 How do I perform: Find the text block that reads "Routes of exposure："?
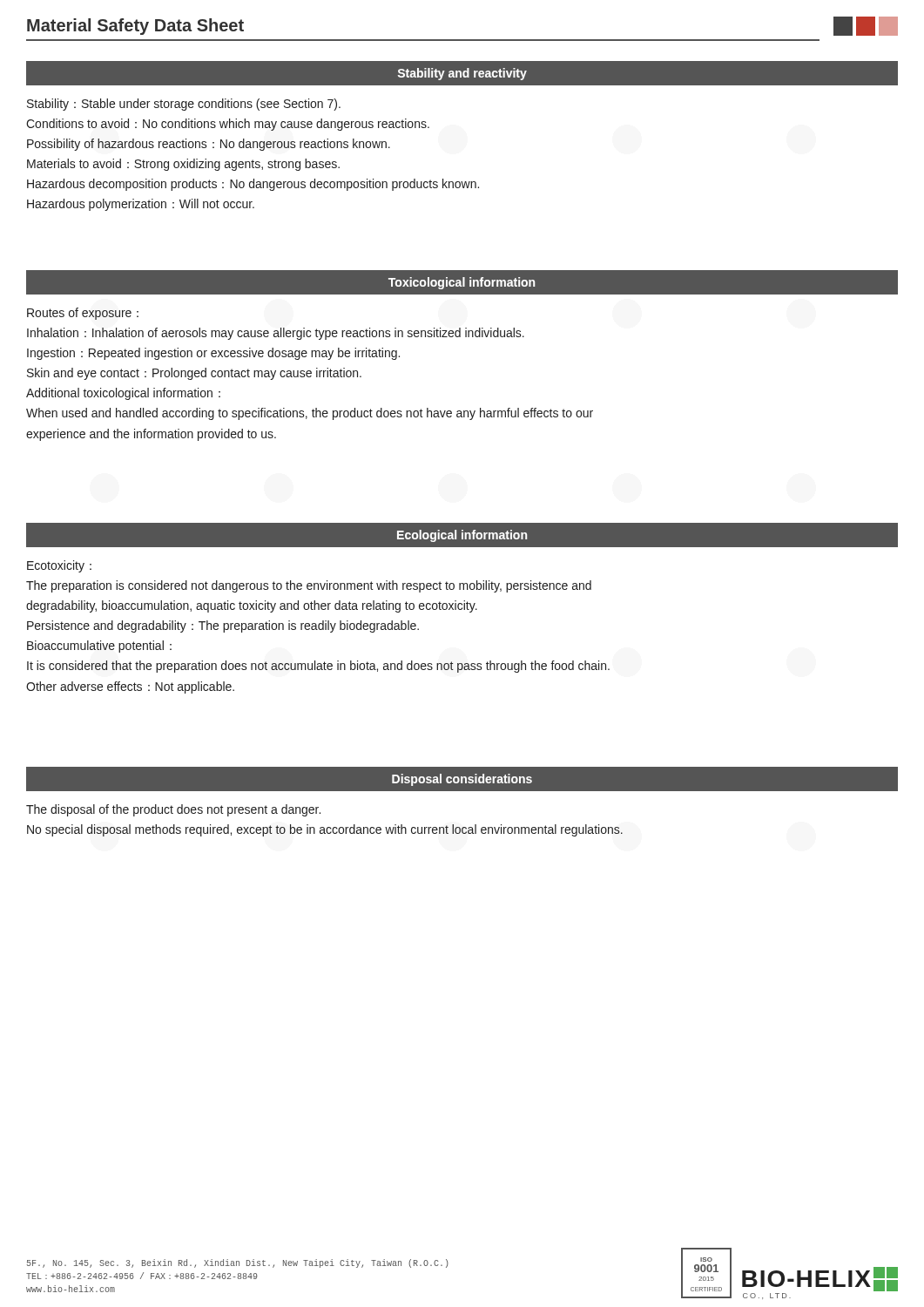click(83, 314)
